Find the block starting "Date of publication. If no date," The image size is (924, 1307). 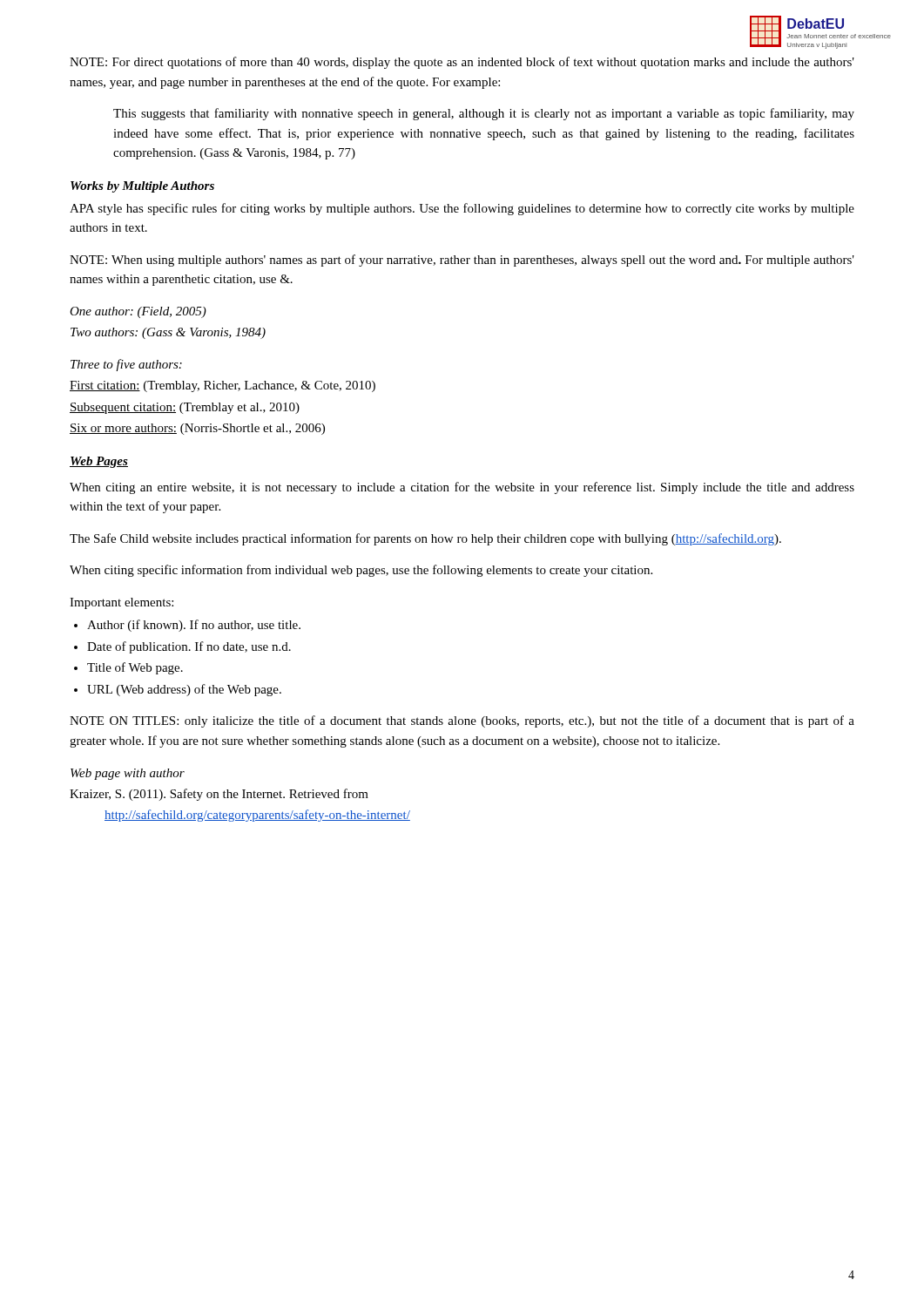click(x=189, y=646)
